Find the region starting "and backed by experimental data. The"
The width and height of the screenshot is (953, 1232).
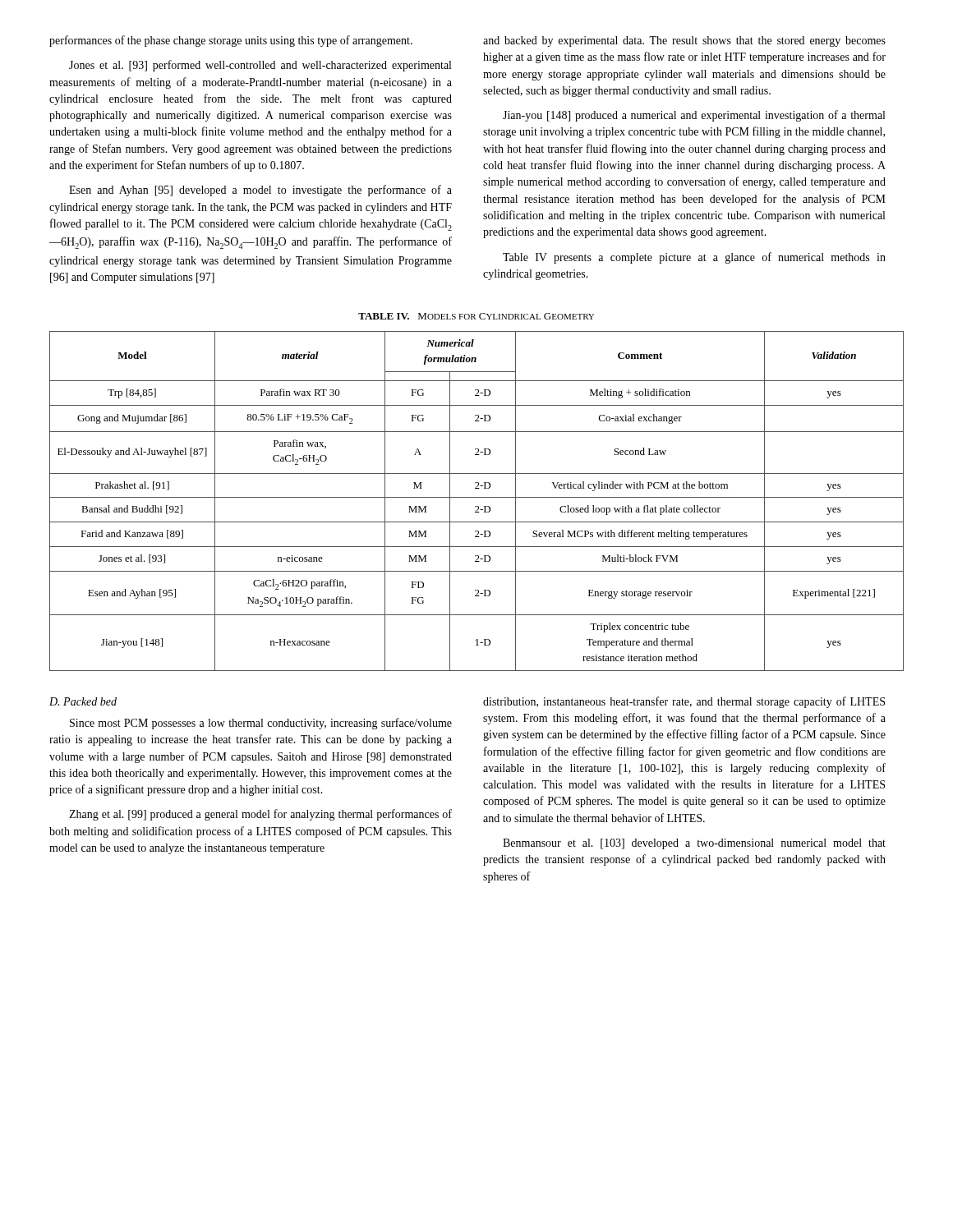point(684,158)
